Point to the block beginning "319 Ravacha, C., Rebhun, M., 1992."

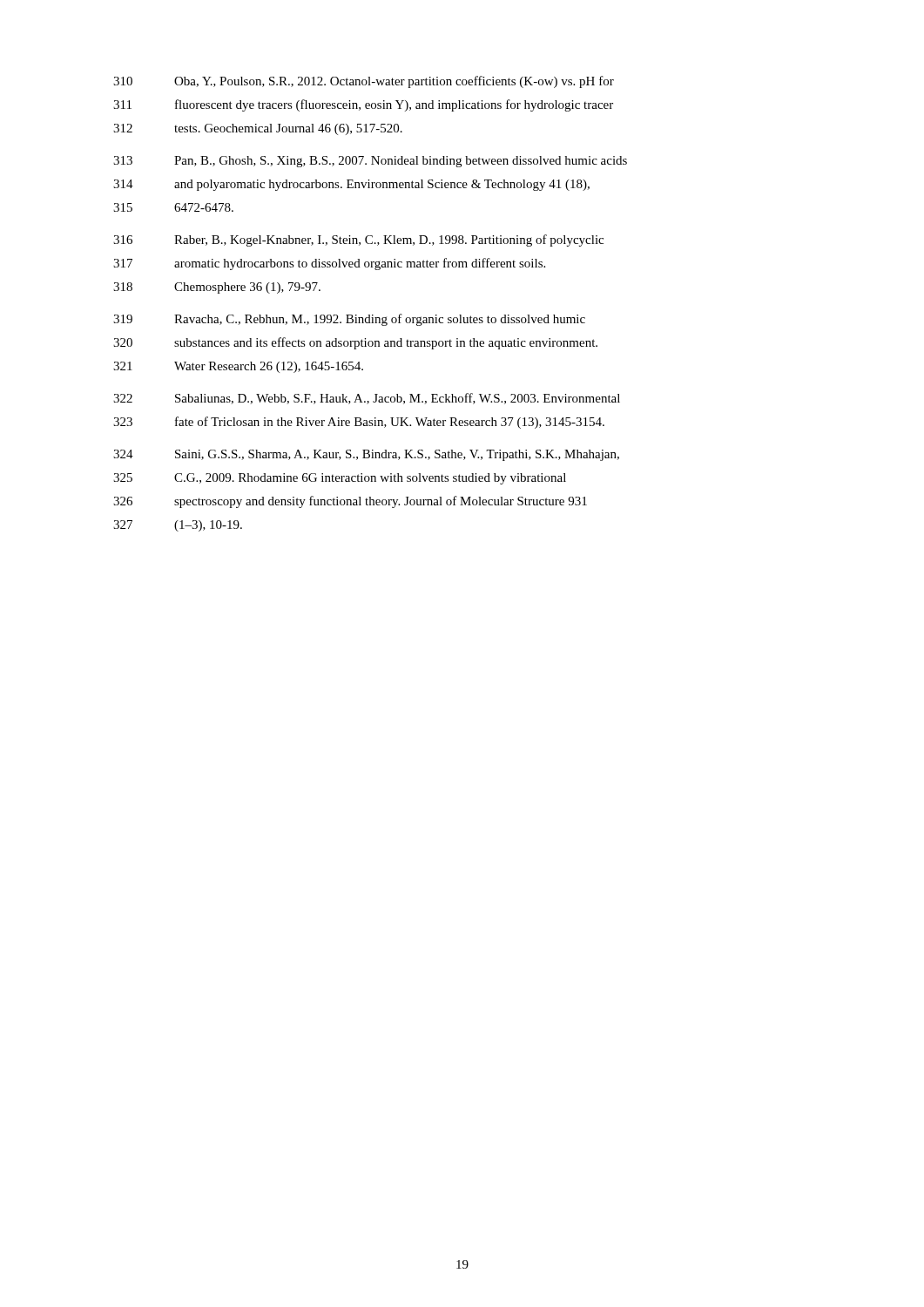[x=475, y=319]
